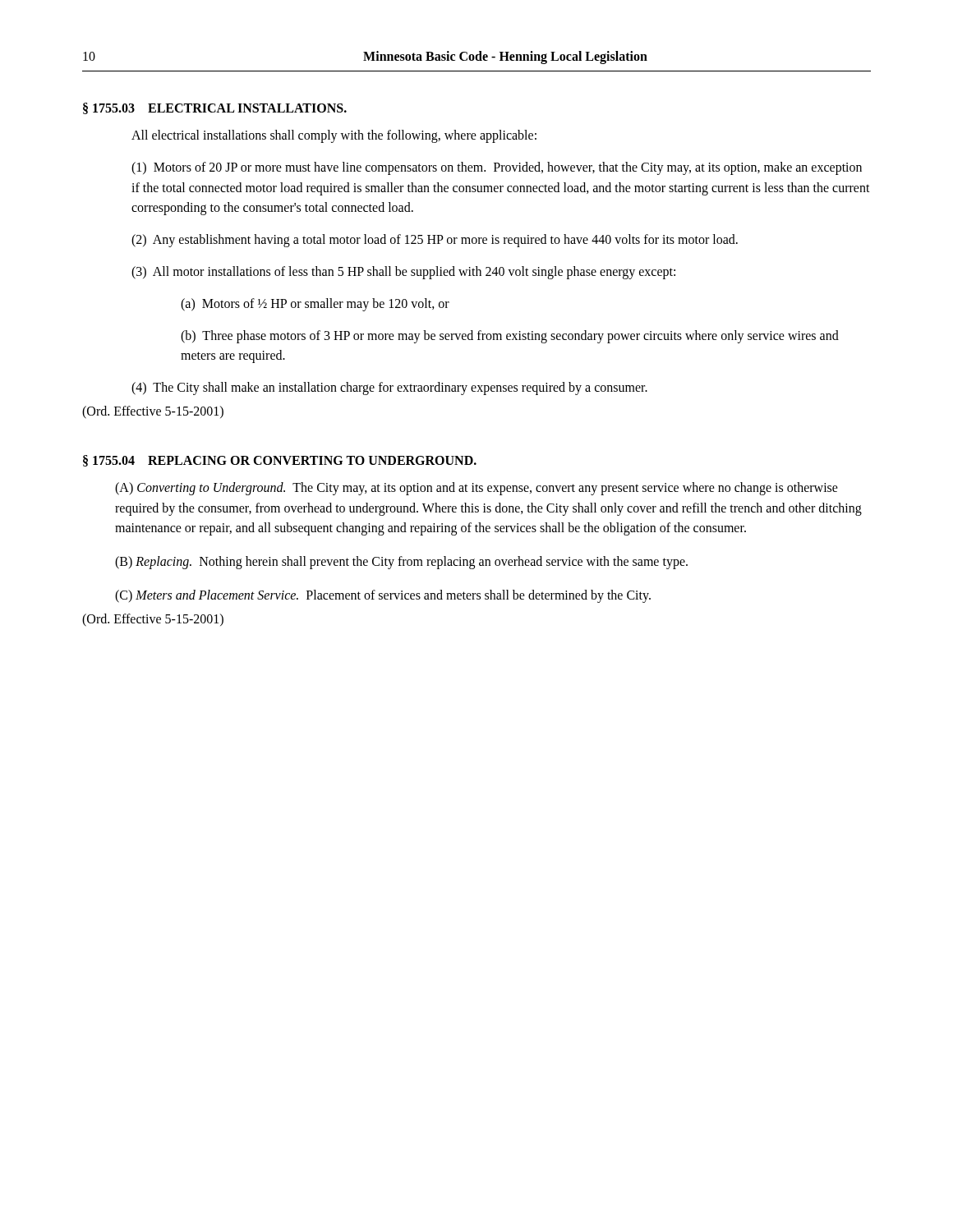Click on the list item that reads "(4) The City shall make an"
The width and height of the screenshot is (953, 1232).
click(x=390, y=387)
